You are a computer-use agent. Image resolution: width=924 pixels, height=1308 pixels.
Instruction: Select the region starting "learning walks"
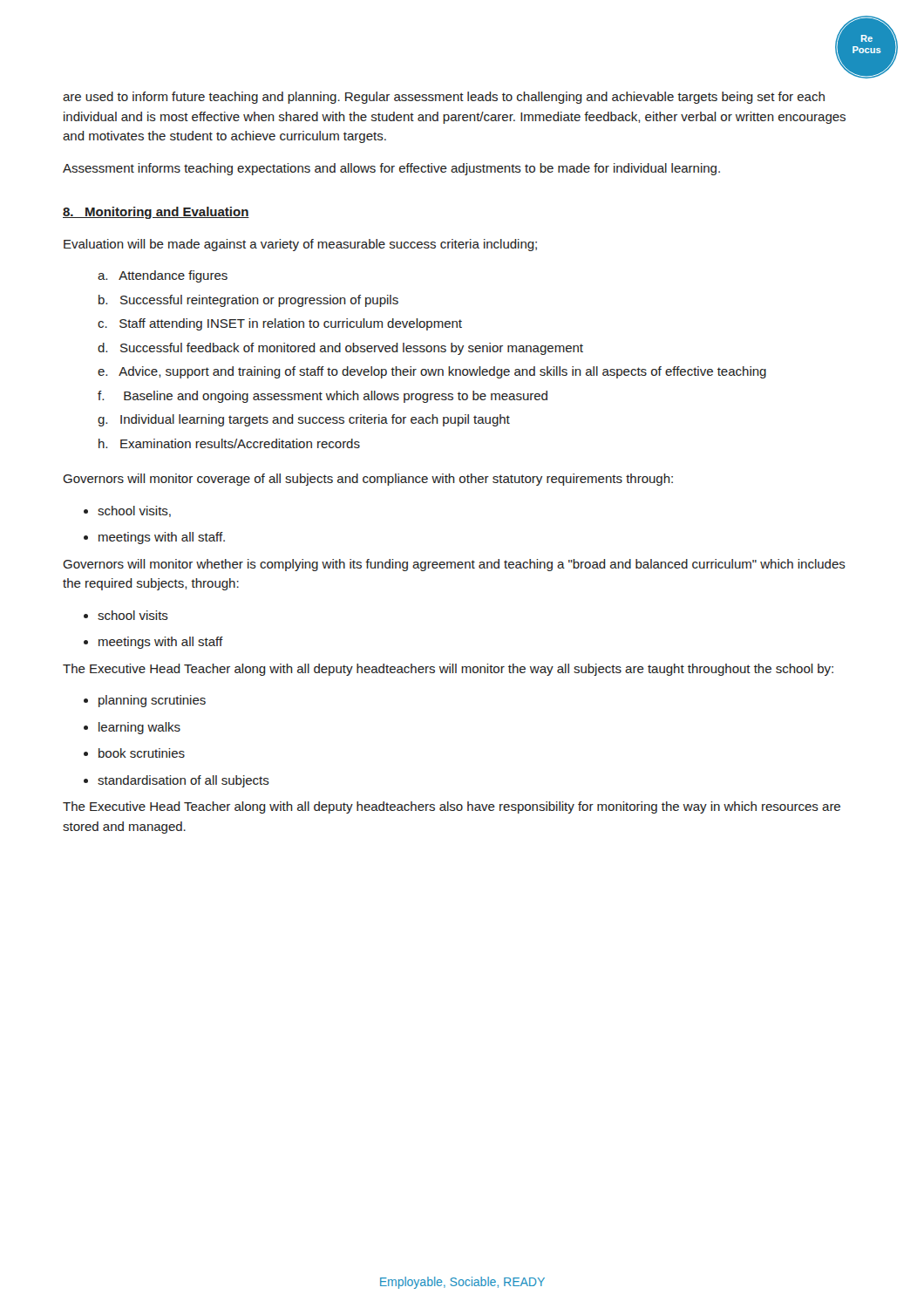click(139, 728)
